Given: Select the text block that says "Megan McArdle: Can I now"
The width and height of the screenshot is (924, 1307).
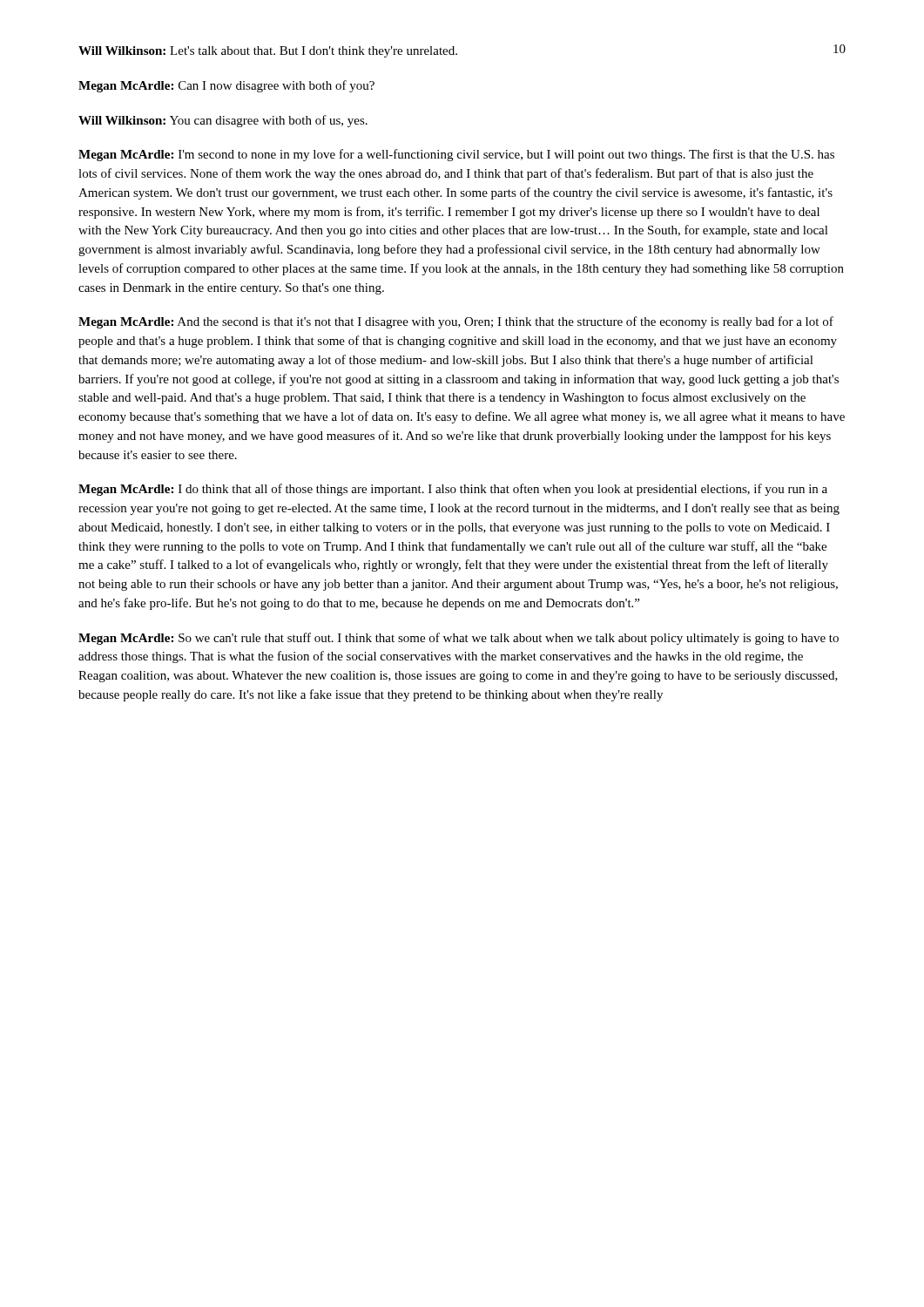Looking at the screenshot, I should 227,85.
